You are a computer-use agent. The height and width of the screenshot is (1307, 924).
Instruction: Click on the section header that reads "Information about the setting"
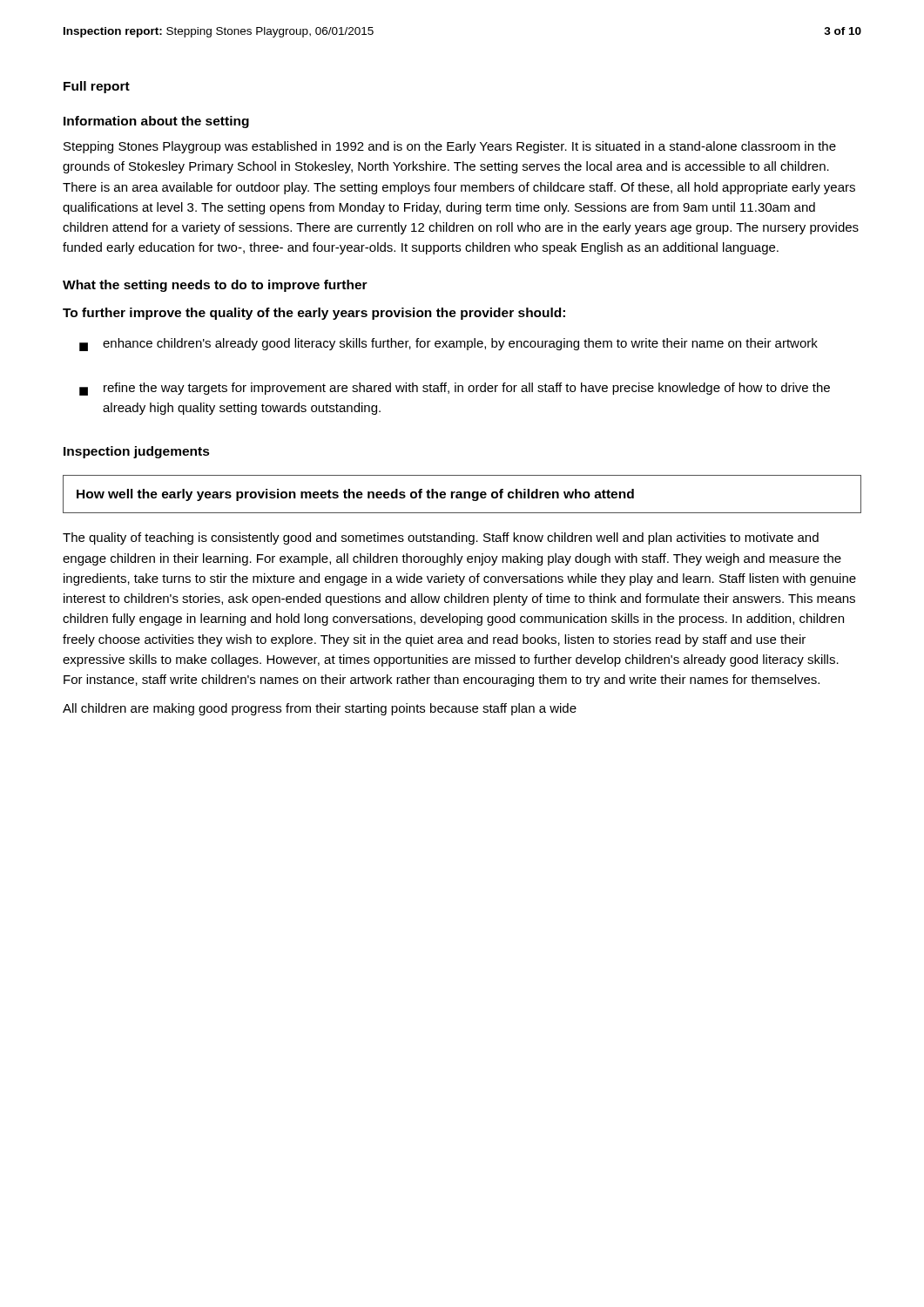[x=156, y=121]
